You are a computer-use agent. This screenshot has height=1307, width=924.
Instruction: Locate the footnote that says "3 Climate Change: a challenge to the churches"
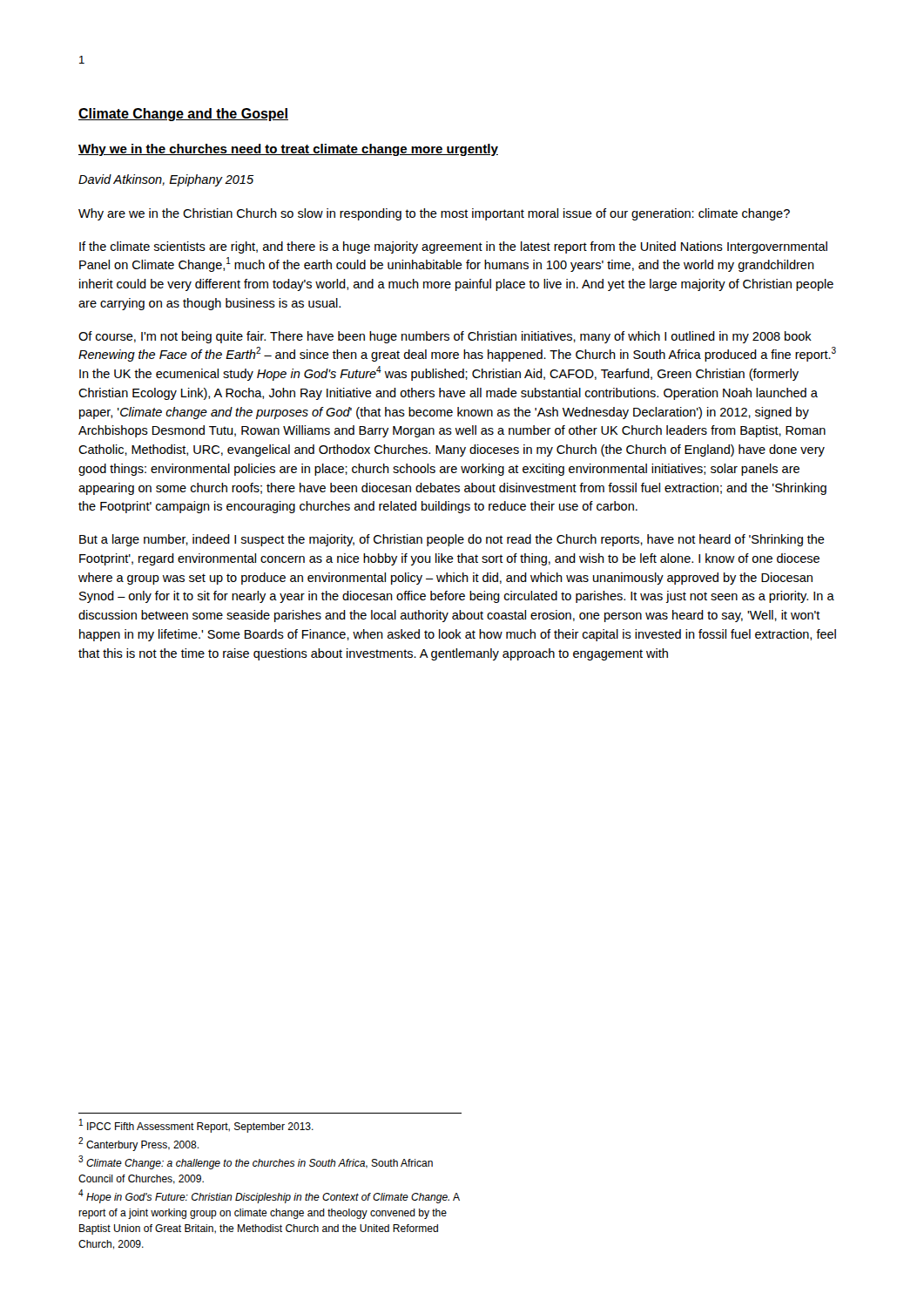point(270,1171)
